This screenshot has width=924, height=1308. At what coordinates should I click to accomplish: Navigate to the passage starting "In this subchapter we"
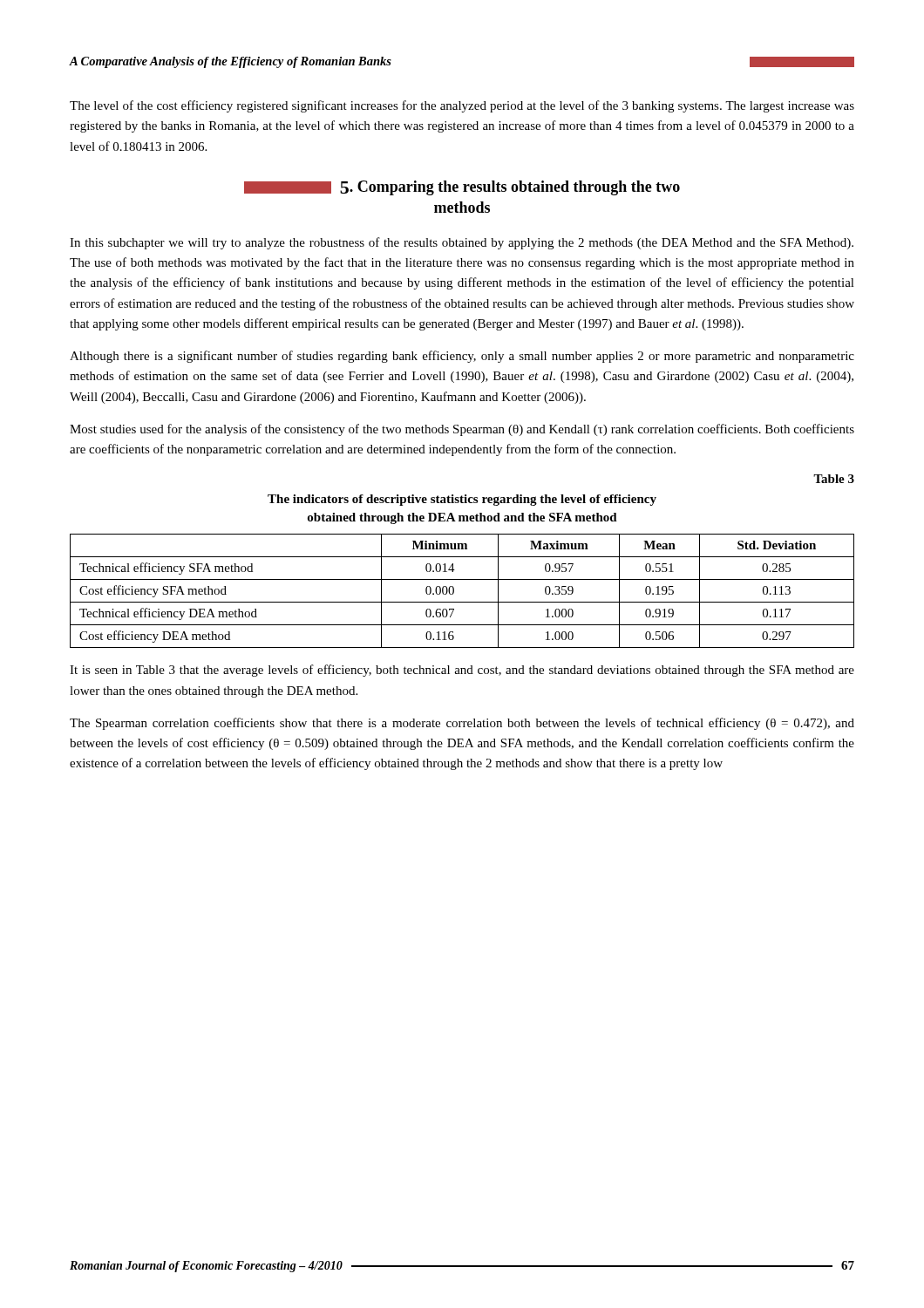pyautogui.click(x=462, y=283)
